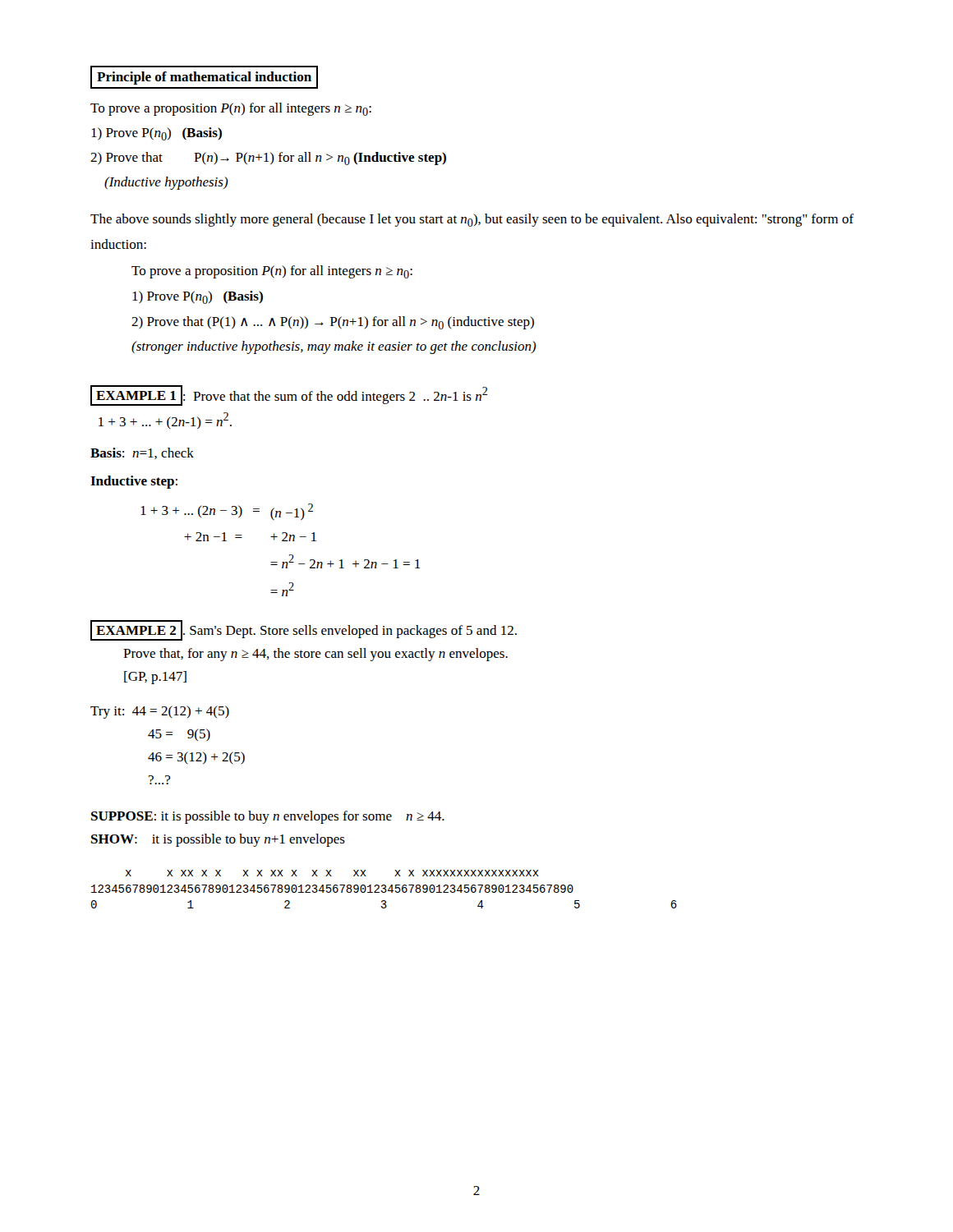
Task: Locate the text block that reads "To prove a proposition"
Action: pos(269,145)
